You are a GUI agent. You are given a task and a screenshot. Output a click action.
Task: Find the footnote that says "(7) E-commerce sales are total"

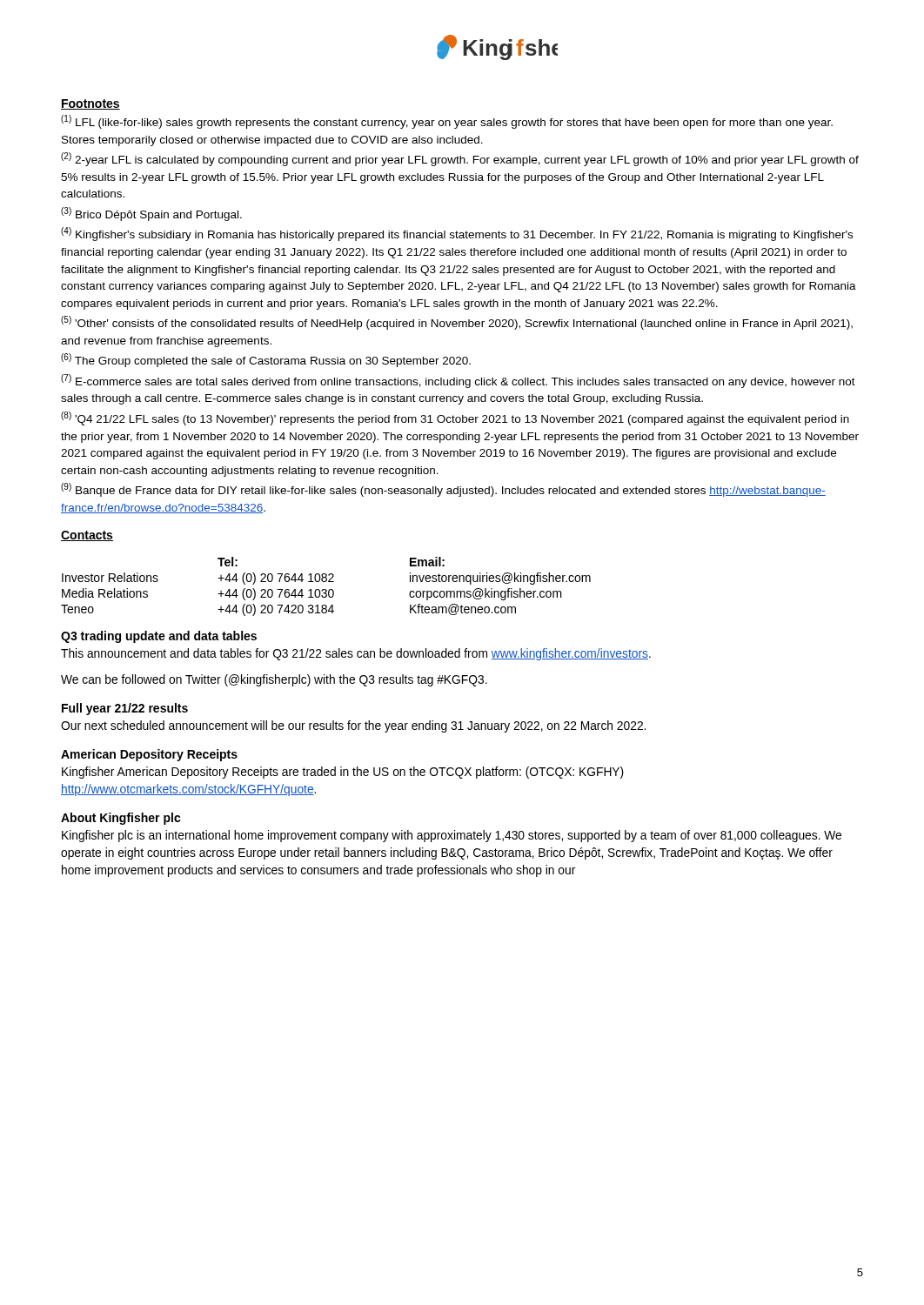pos(458,389)
